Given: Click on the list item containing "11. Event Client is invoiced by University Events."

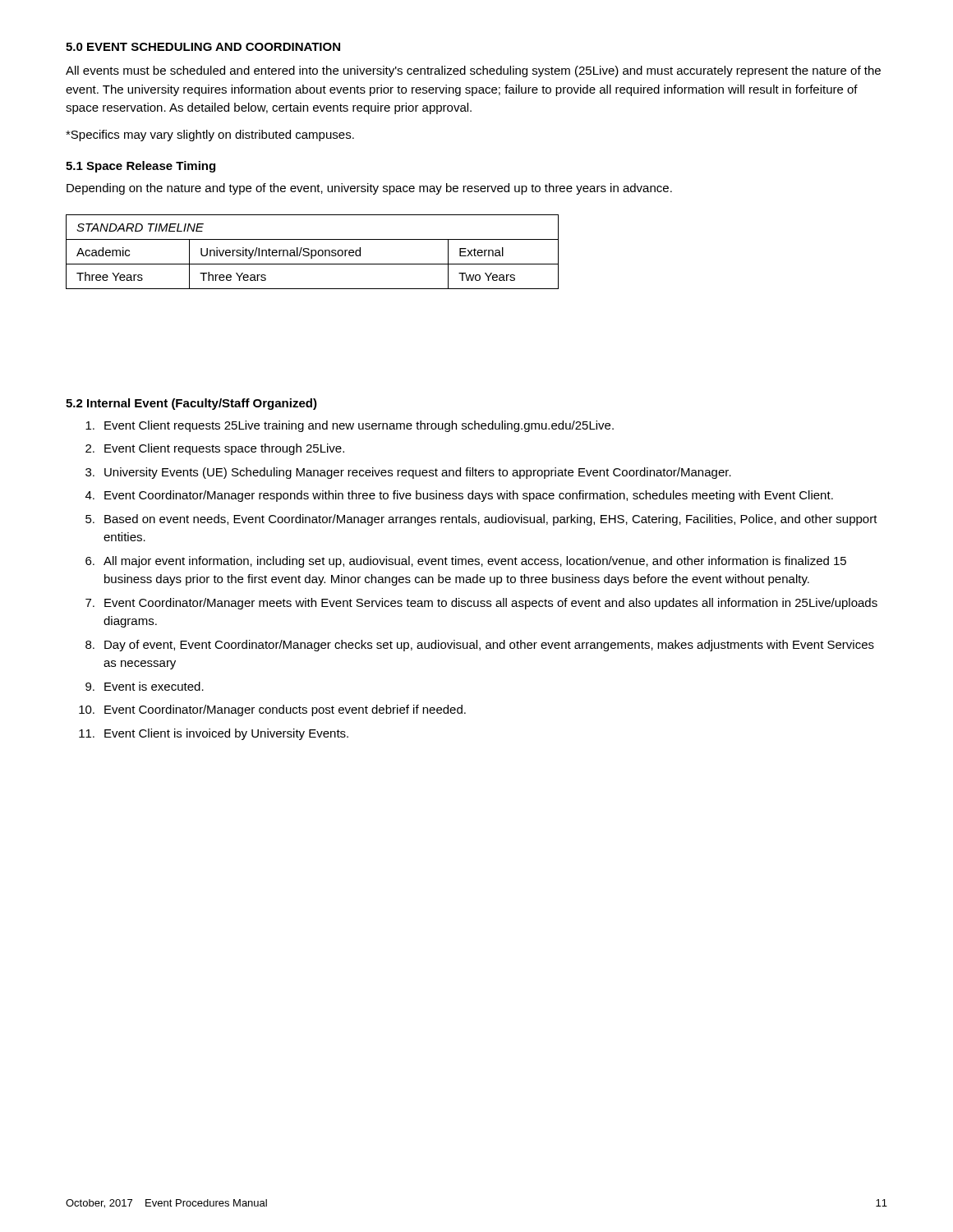Looking at the screenshot, I should tap(214, 734).
